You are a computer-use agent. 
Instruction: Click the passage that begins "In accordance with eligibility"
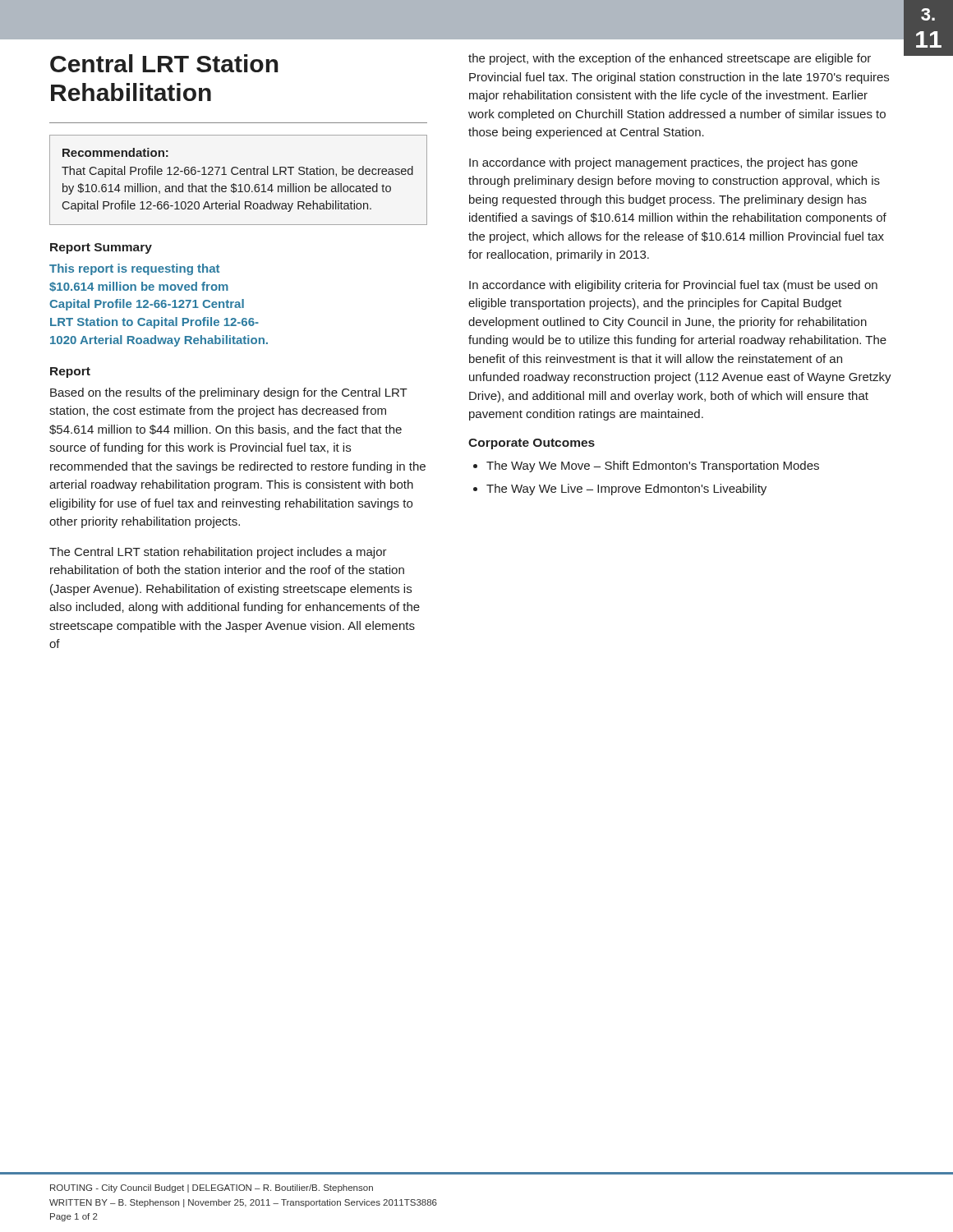(680, 349)
